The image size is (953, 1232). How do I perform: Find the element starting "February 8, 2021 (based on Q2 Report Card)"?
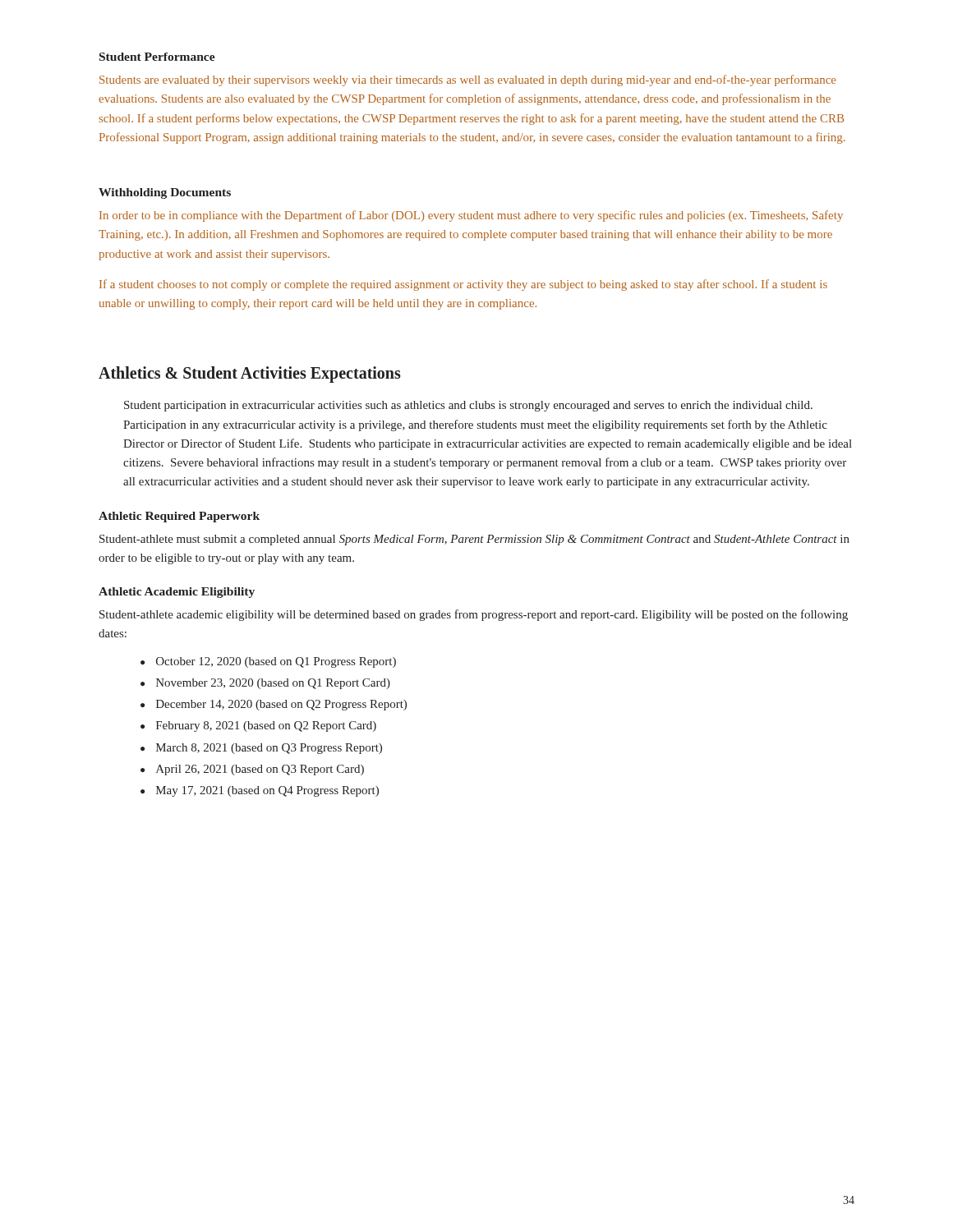click(266, 725)
